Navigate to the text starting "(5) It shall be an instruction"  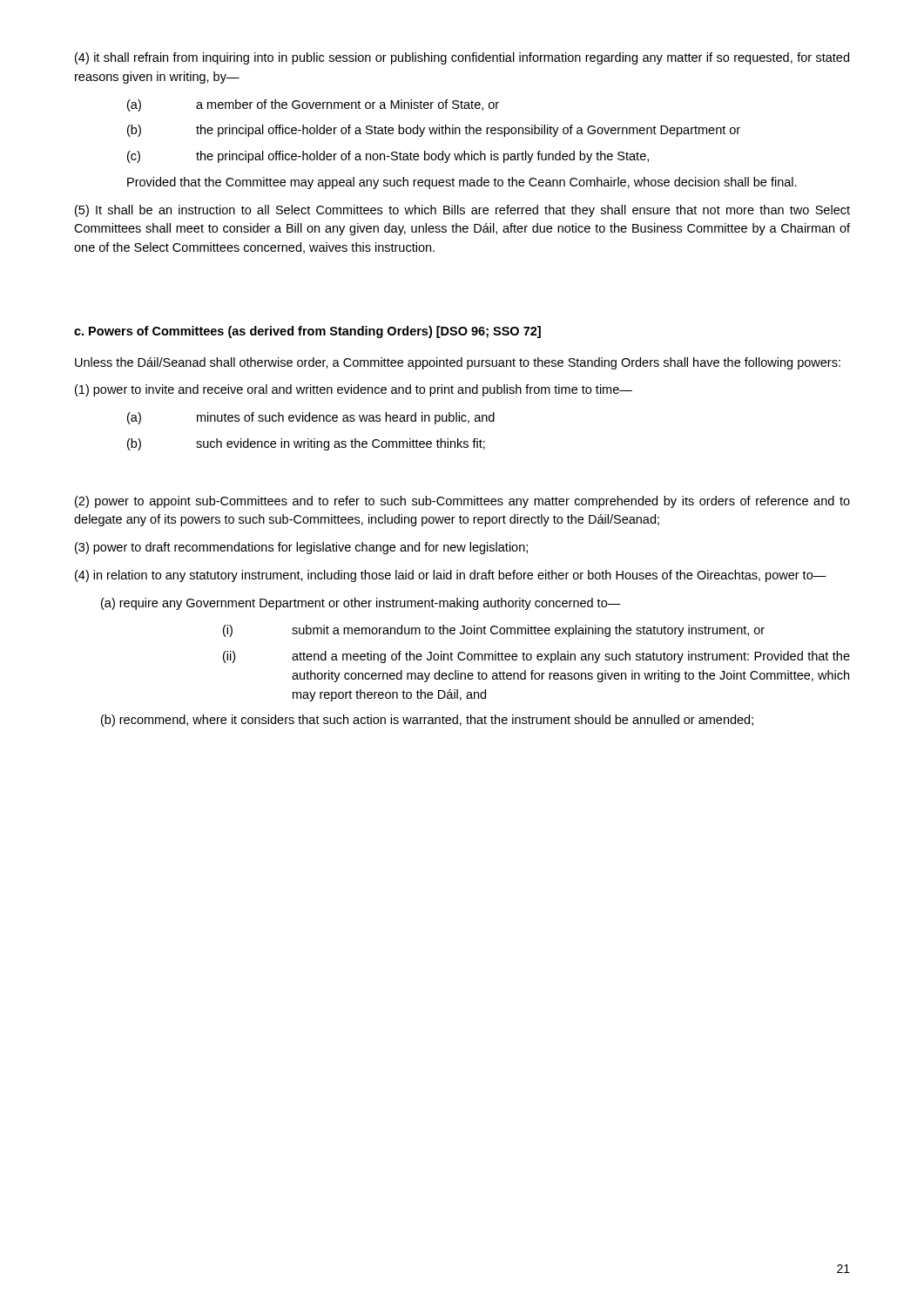(x=462, y=229)
